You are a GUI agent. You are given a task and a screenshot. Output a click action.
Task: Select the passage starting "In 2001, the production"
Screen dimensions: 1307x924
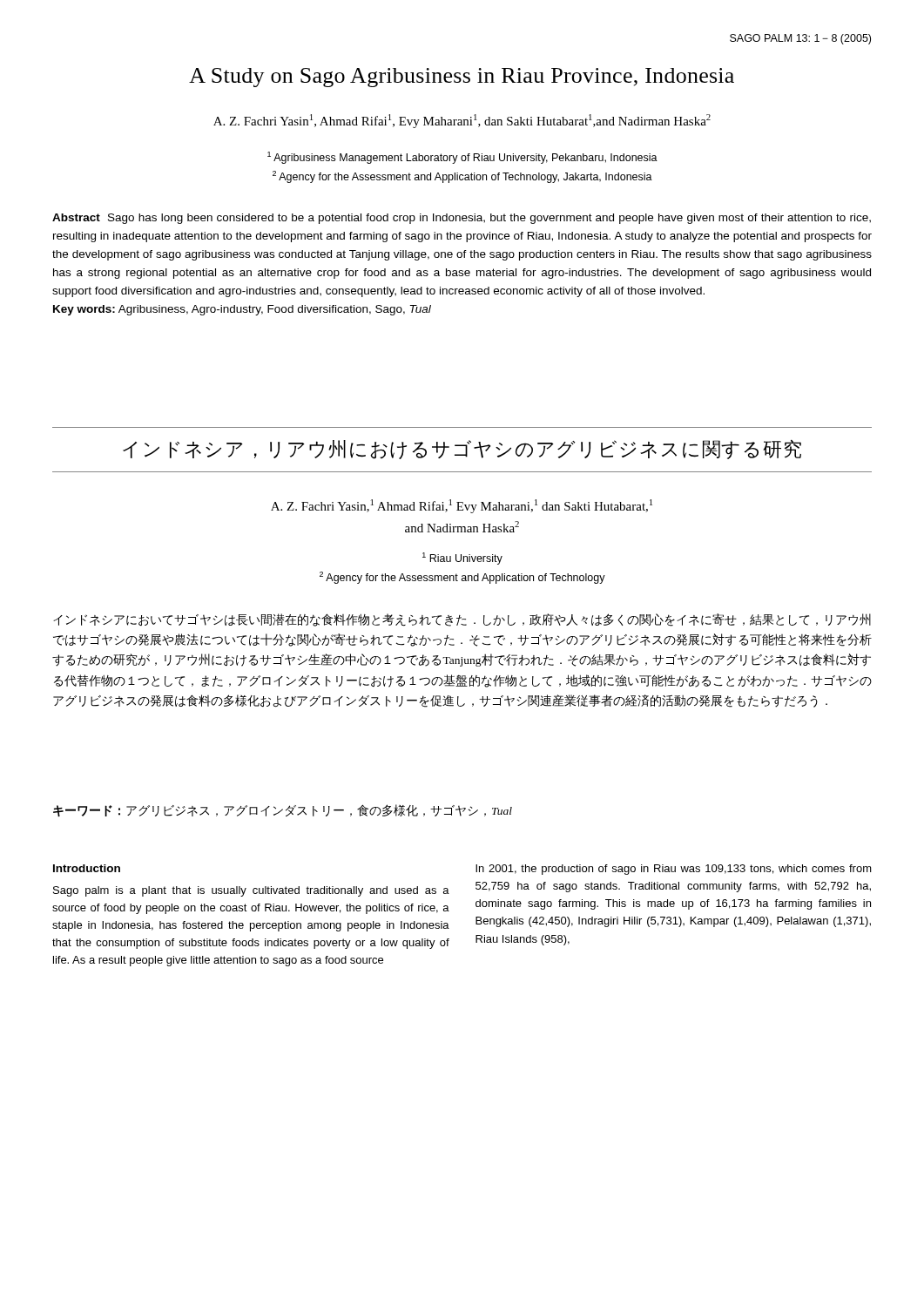coord(673,903)
